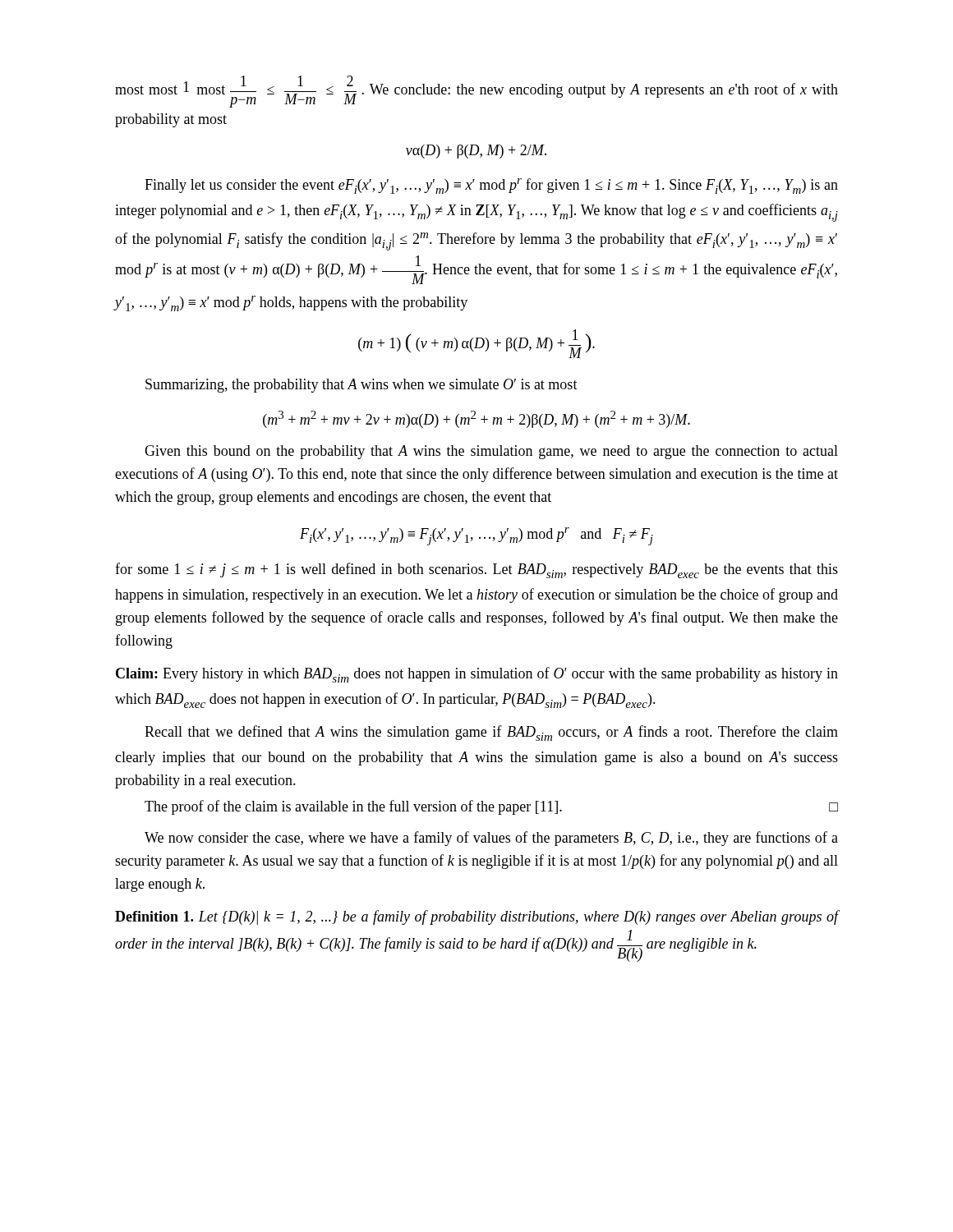Click the formula that begins "Fi(x′, y′1, …, y′m) ≡ Fj(x′,"

click(476, 533)
